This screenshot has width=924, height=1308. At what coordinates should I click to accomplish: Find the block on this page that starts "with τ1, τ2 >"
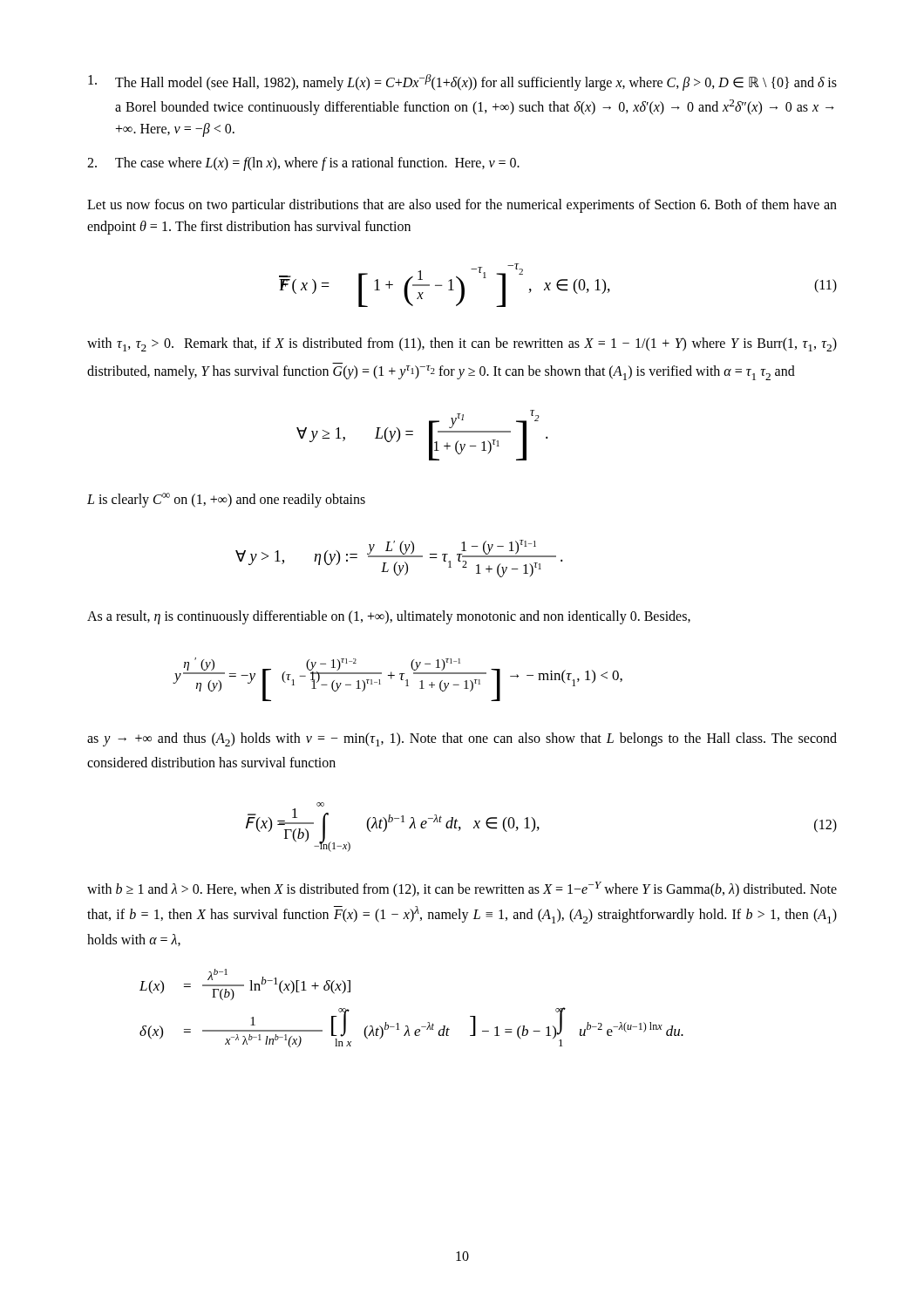462,359
